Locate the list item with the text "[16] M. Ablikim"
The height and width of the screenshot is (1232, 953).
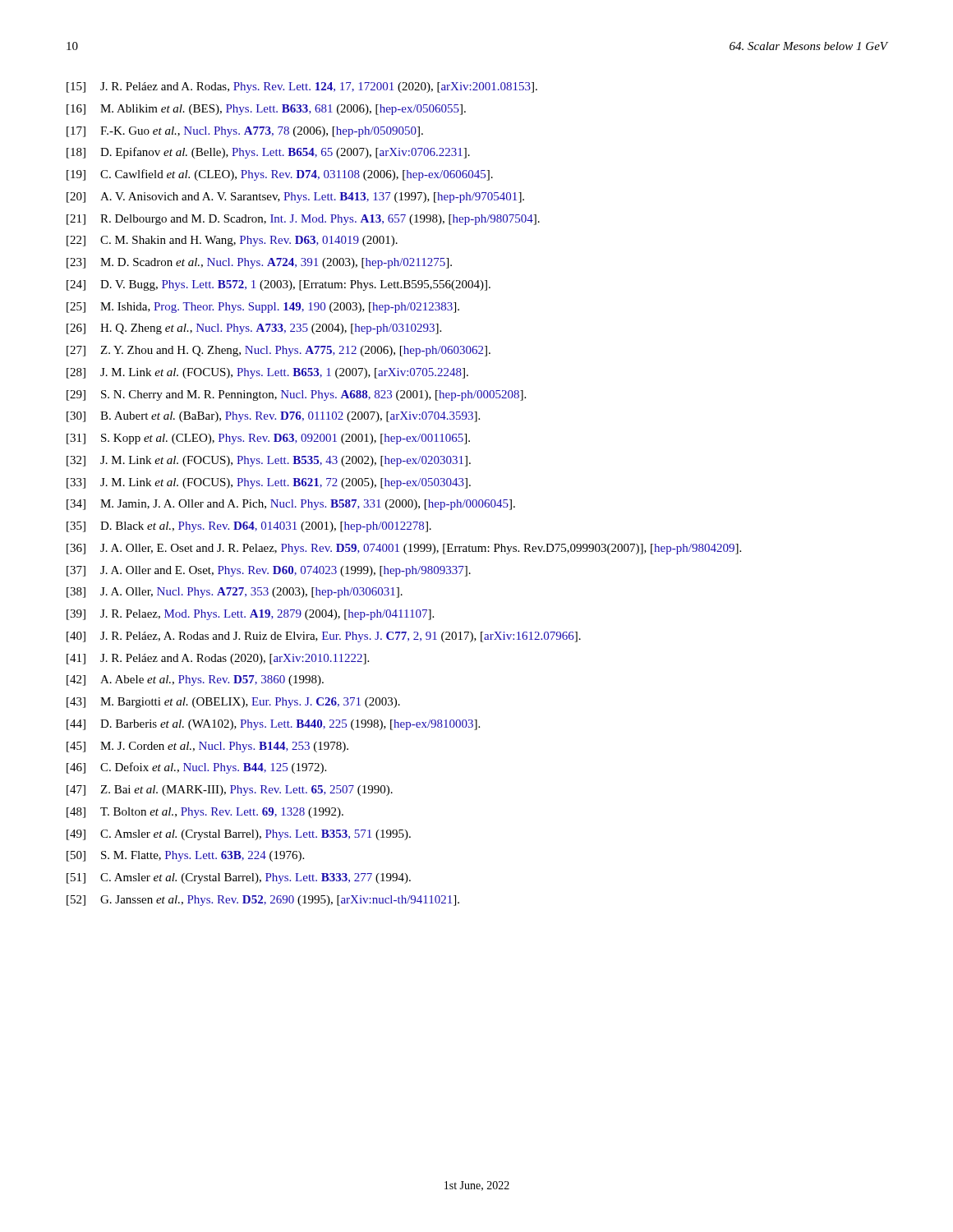point(476,109)
